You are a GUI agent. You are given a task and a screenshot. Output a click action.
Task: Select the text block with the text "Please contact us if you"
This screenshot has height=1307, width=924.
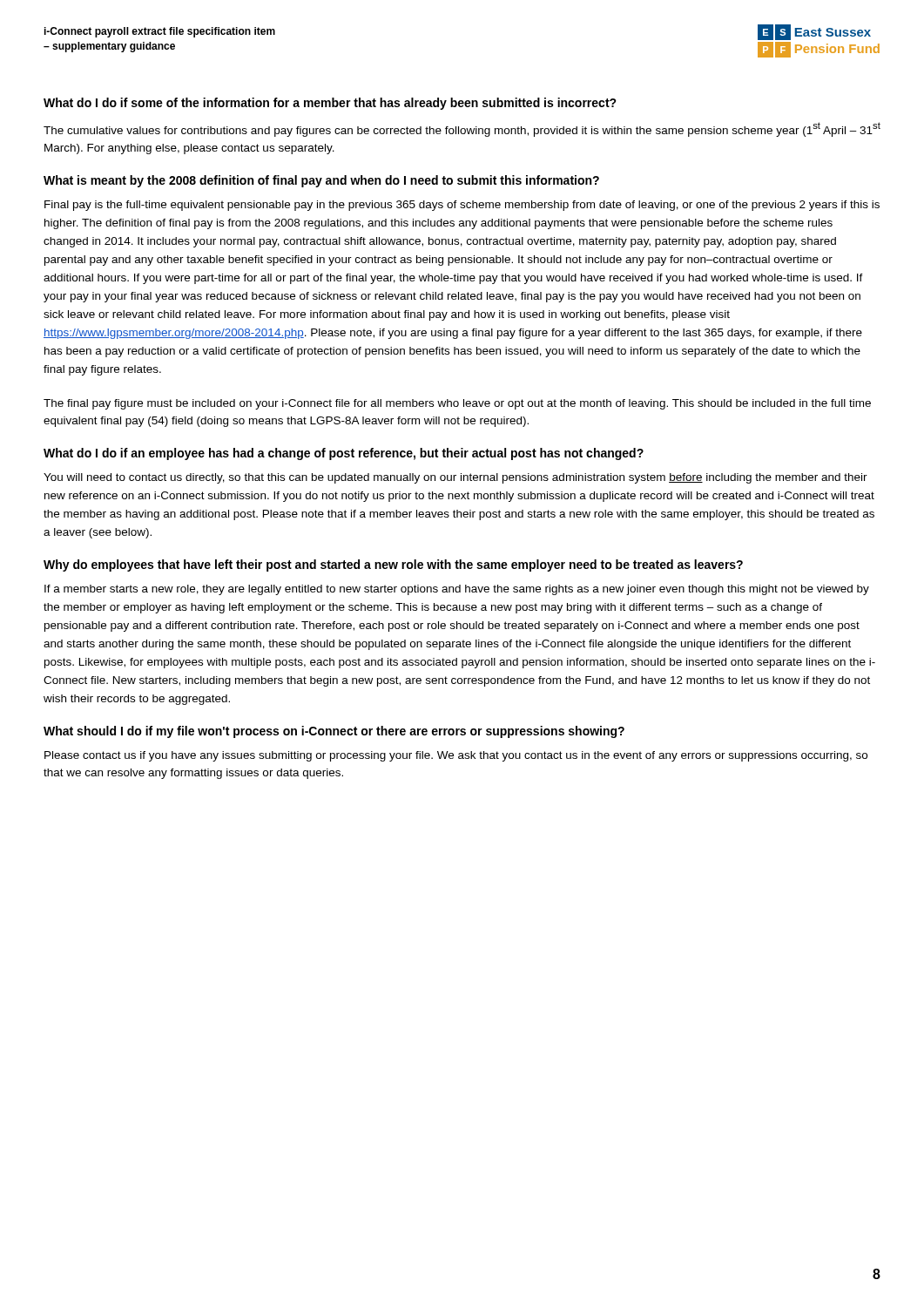[x=456, y=764]
